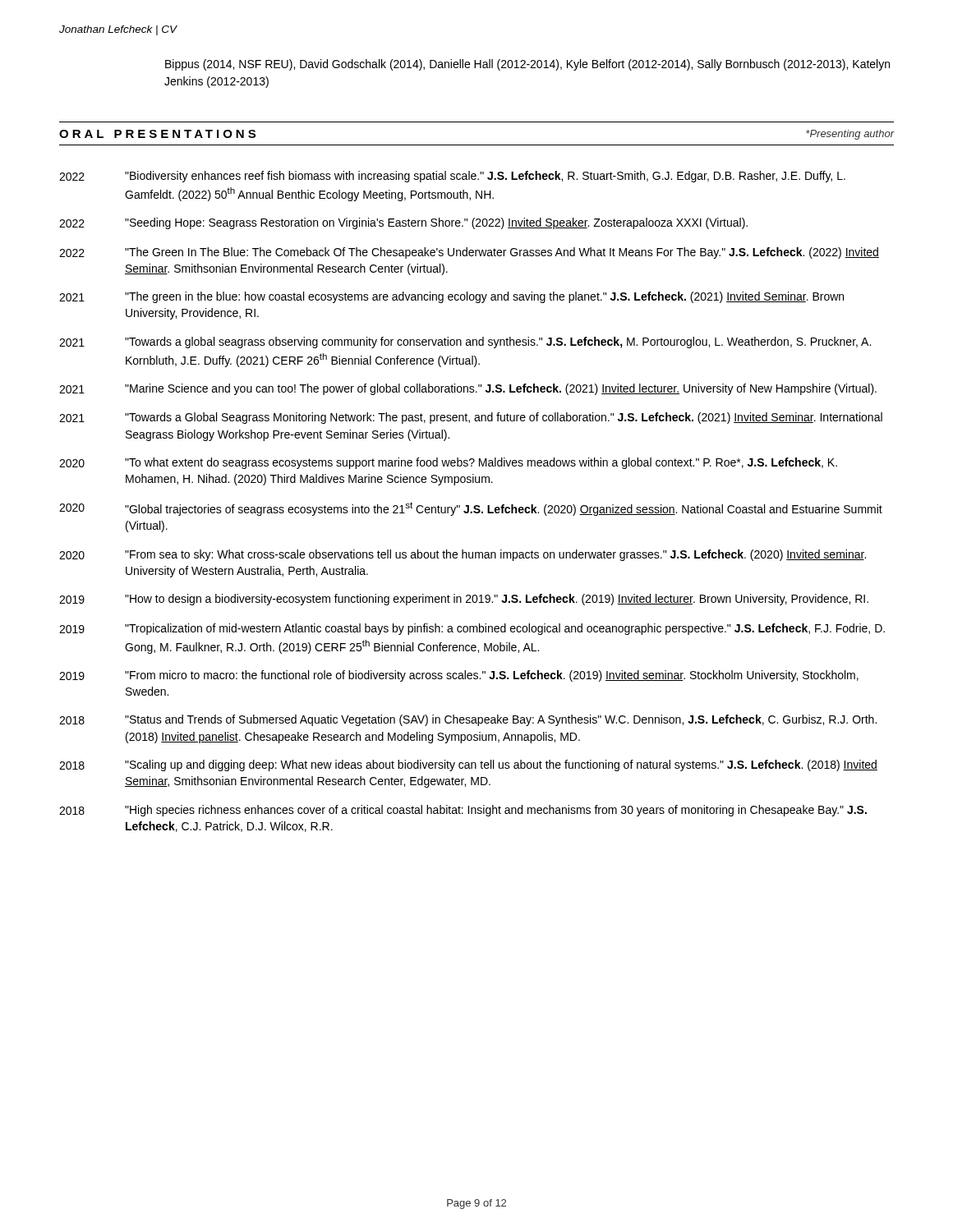This screenshot has height=1232, width=953.
Task: Point to the text block starting "2019 "How to"
Action: (476, 599)
